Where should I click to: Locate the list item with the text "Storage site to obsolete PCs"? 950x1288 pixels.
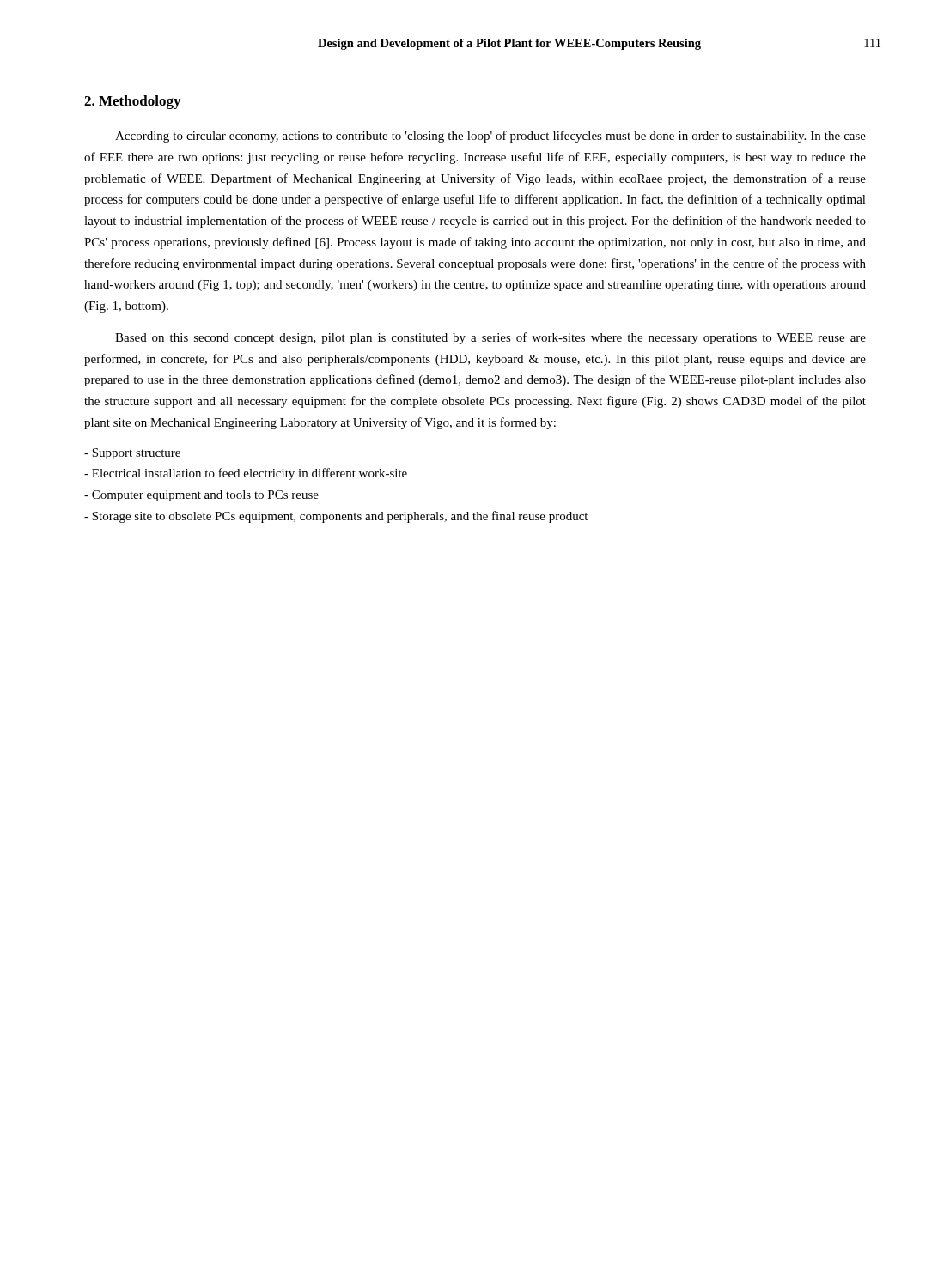(x=336, y=516)
